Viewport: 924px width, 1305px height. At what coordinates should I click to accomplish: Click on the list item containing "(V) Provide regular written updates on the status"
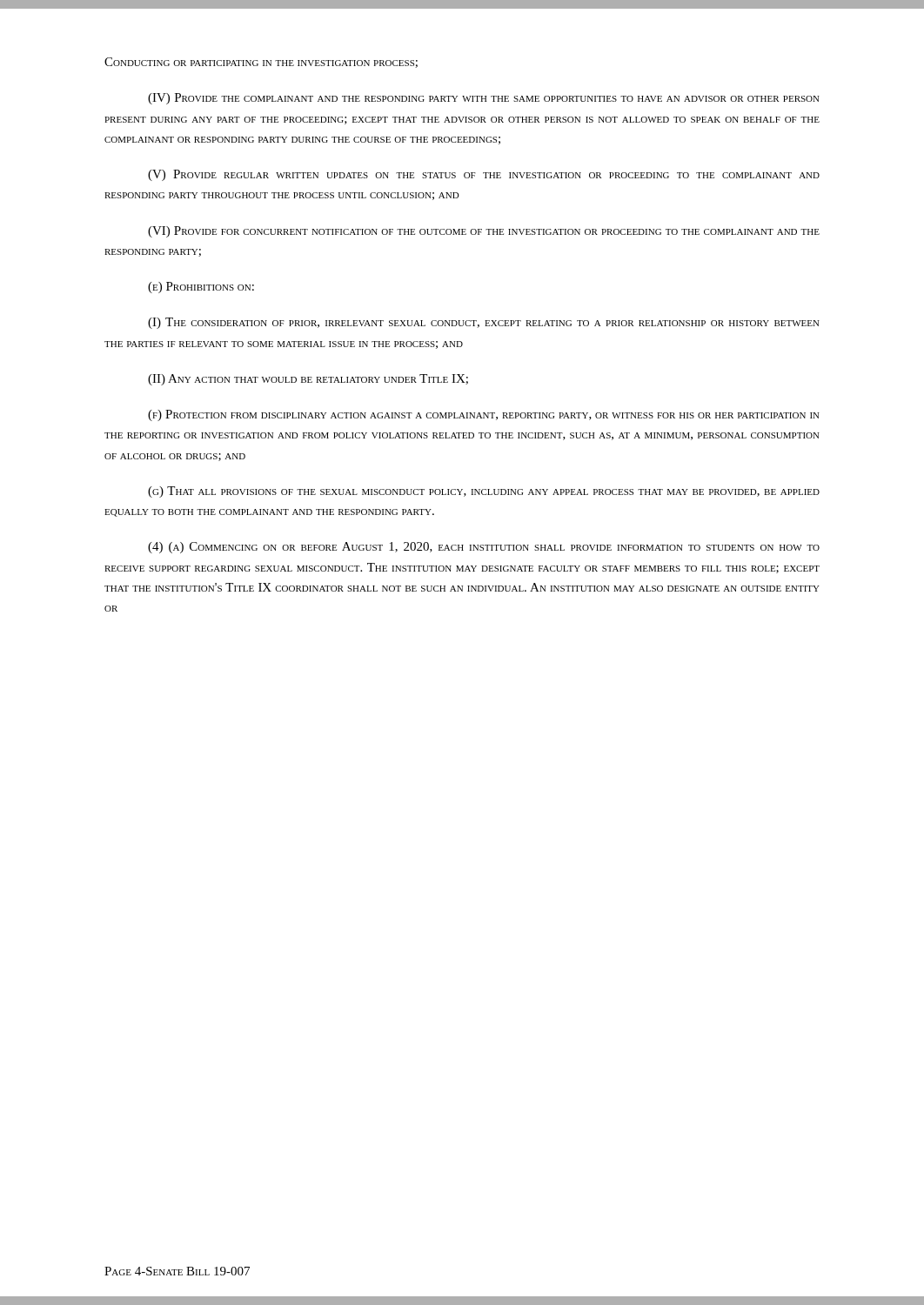point(462,184)
